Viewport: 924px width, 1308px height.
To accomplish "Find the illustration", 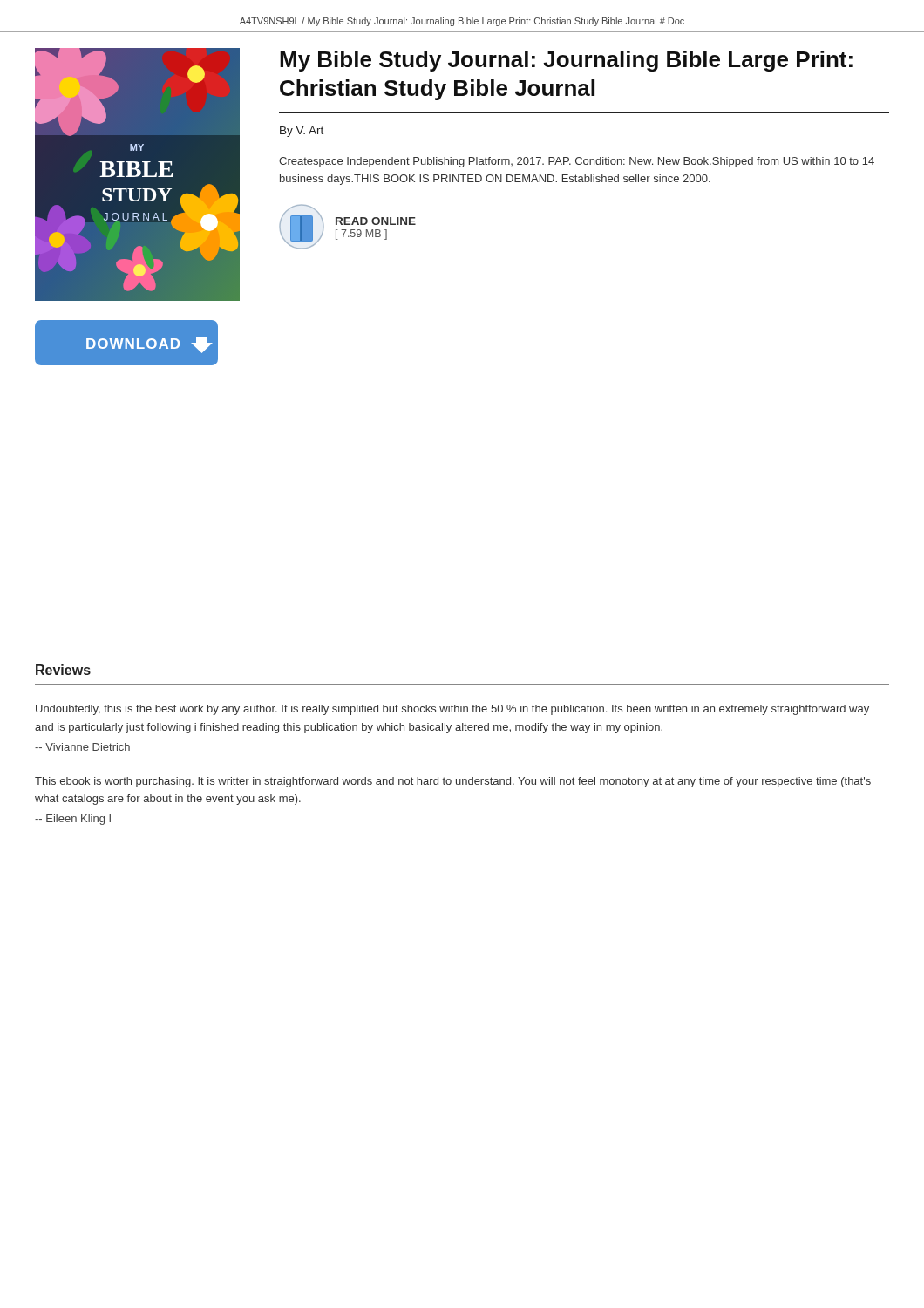I will tap(146, 176).
